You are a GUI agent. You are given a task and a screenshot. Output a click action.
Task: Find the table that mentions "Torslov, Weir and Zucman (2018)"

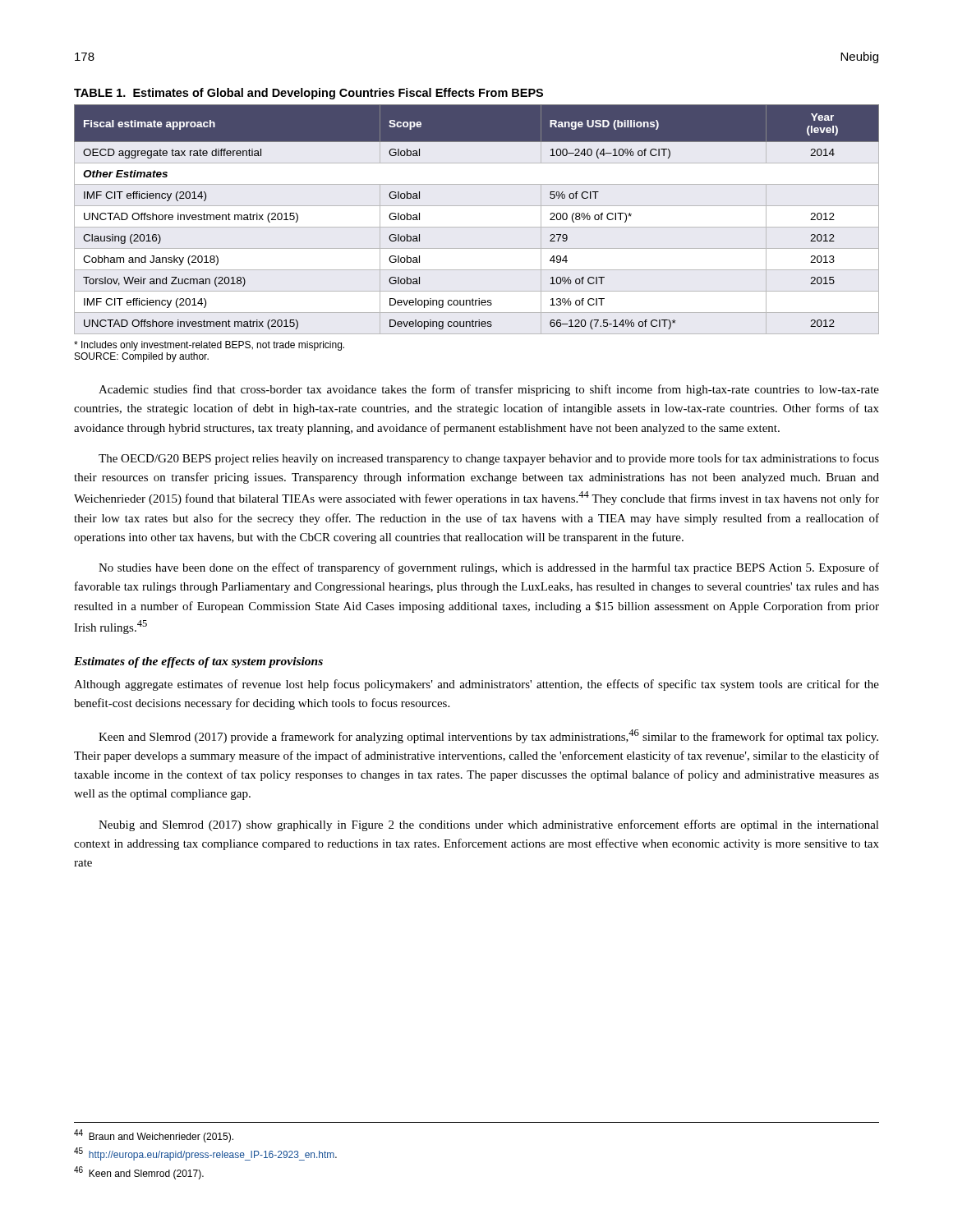click(x=476, y=219)
